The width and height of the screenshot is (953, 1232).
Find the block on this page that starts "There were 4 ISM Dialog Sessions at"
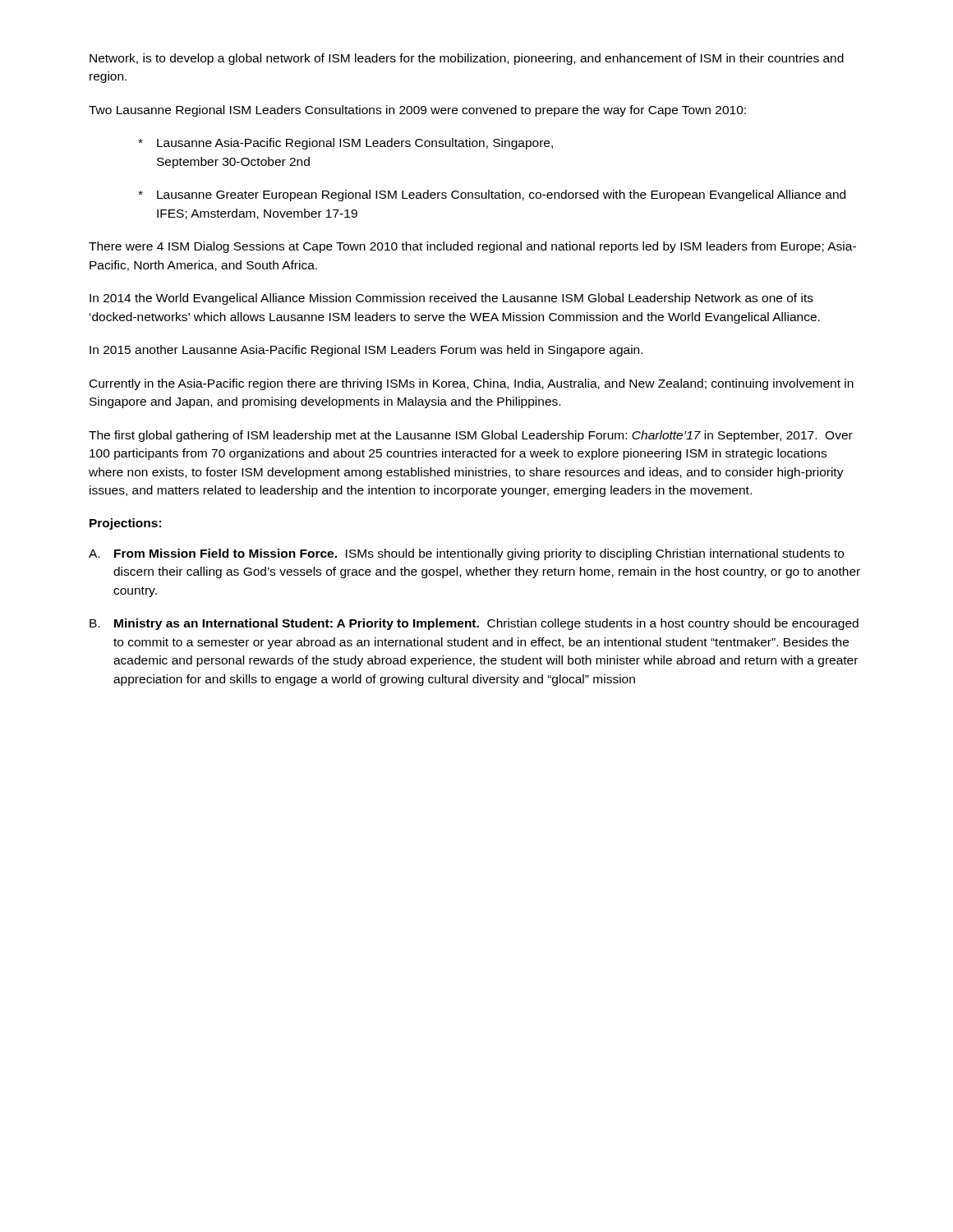[473, 255]
